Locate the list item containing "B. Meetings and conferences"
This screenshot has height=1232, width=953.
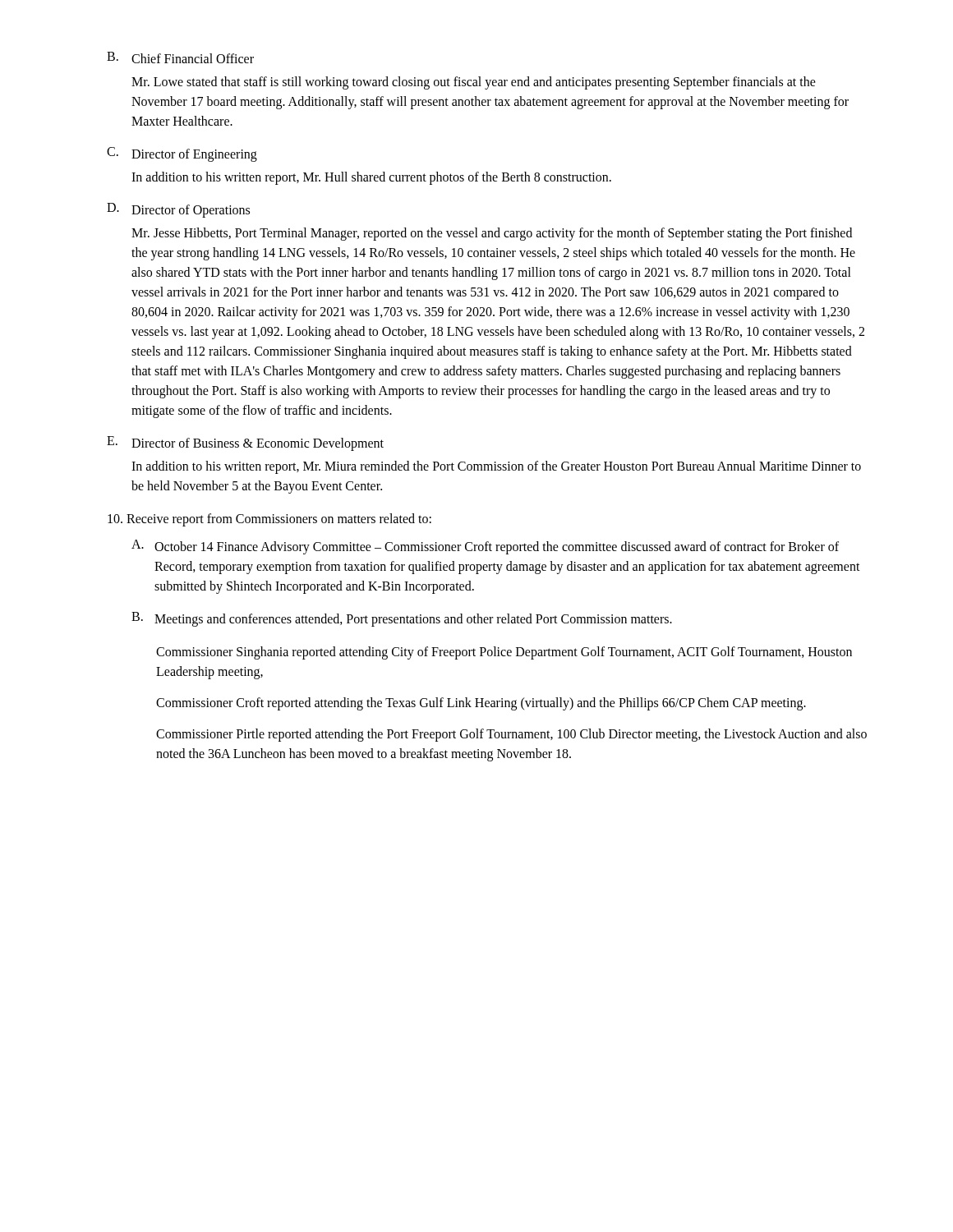coord(501,619)
